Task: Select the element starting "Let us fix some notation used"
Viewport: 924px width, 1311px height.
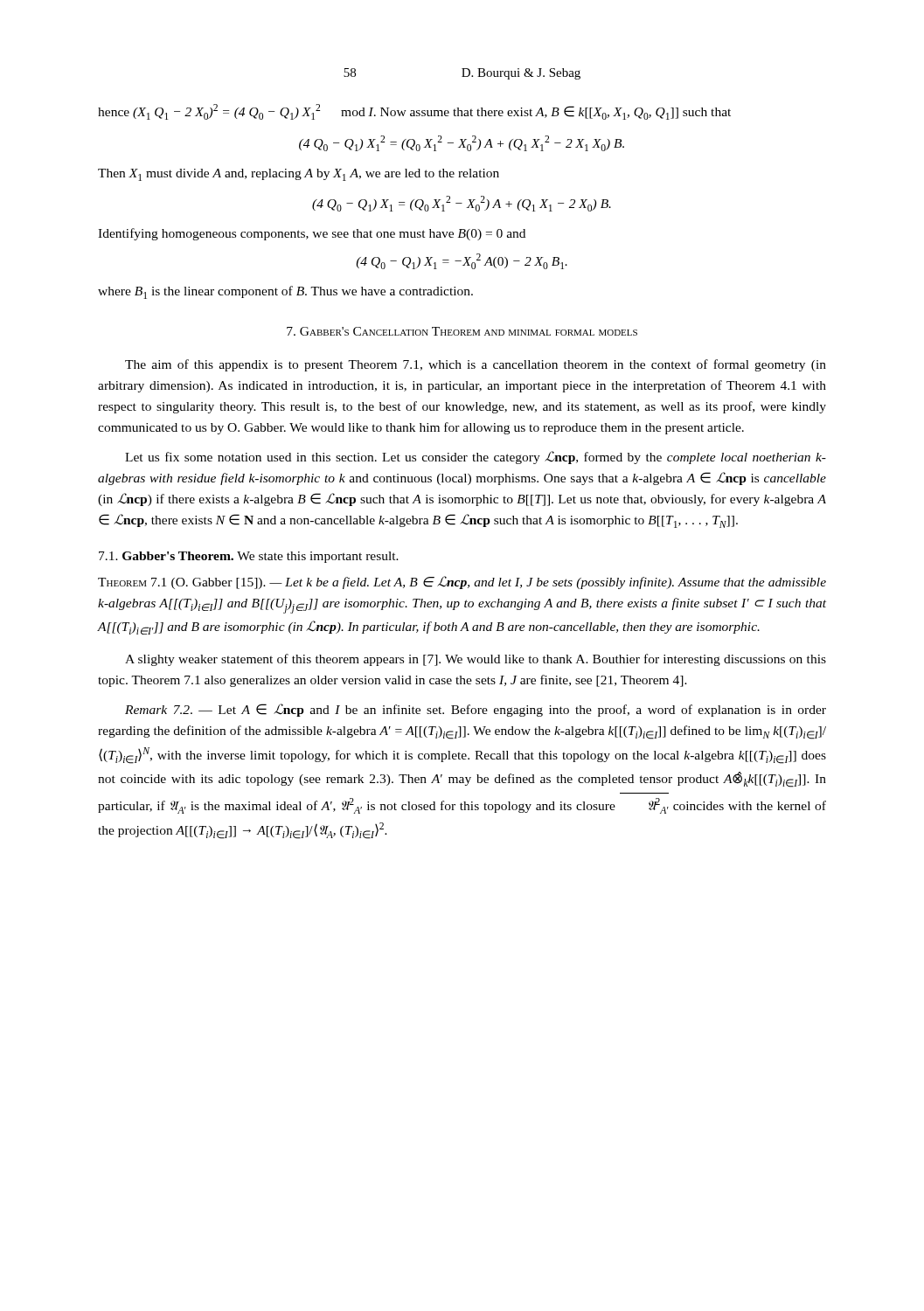Action: [462, 490]
